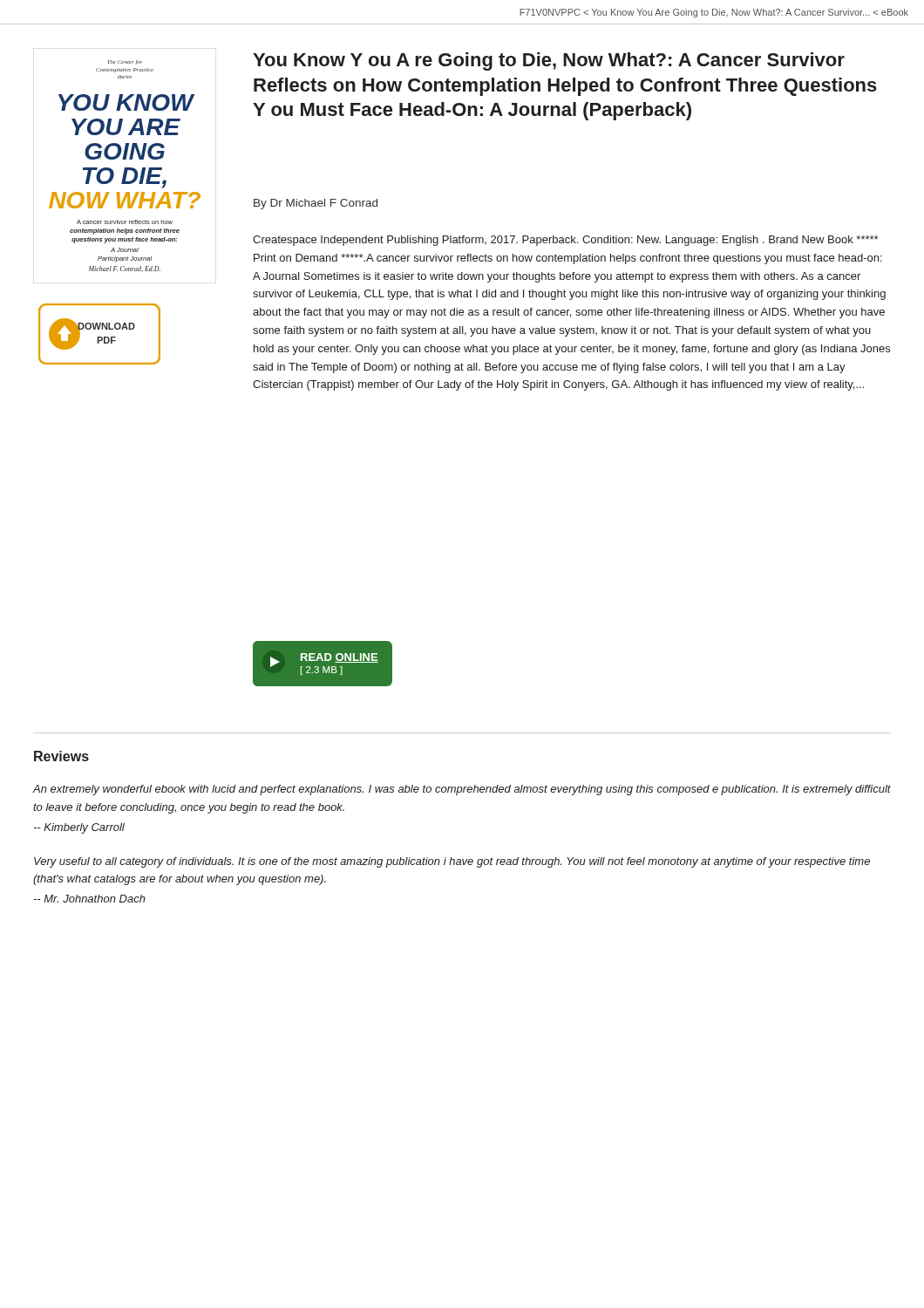Where is the passage that starts "Createspace Independent Publishing Platform, 2017. Paperback."?
This screenshot has height=1308, width=924.
click(572, 312)
